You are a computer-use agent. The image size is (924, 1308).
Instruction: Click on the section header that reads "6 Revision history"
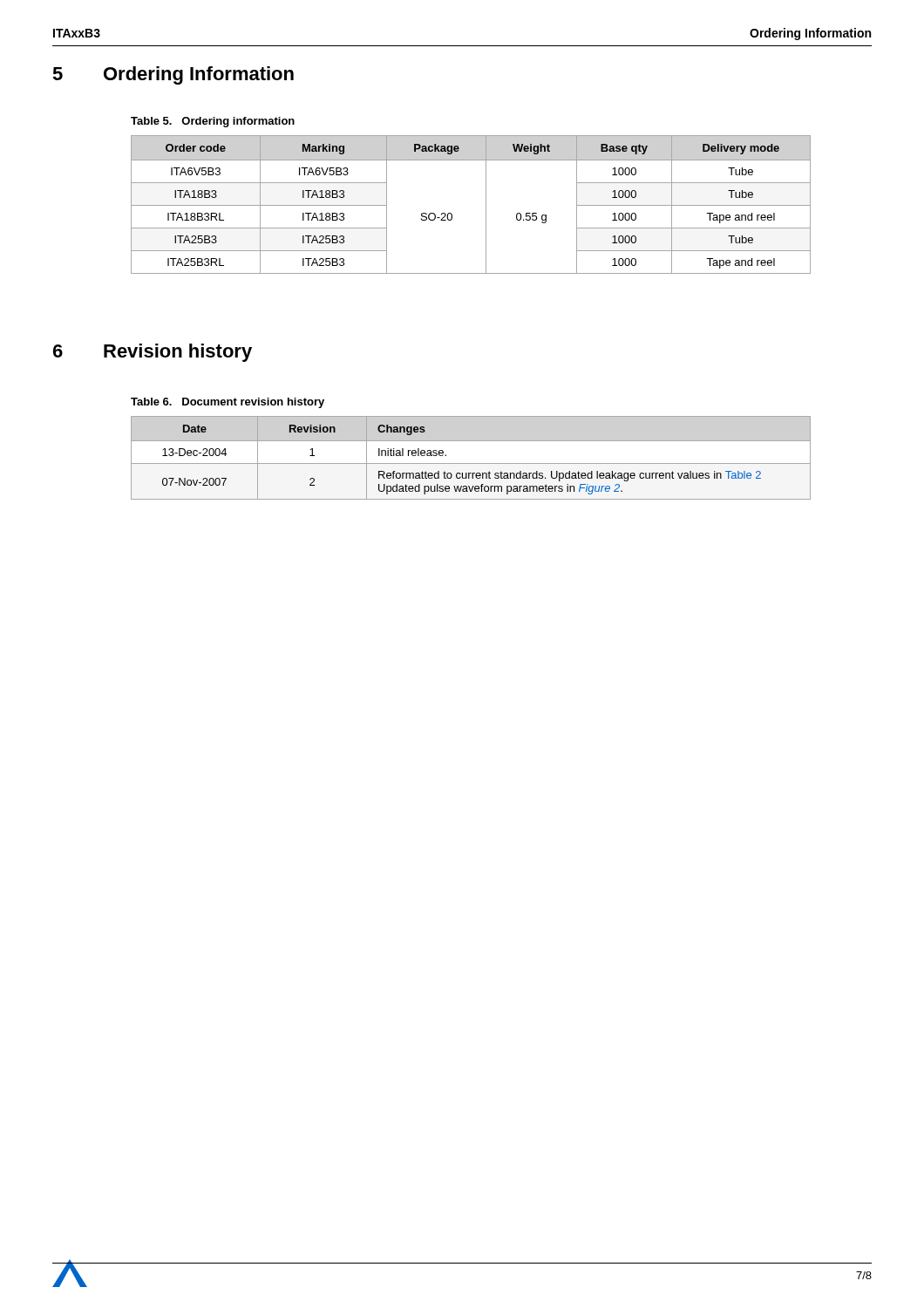152,351
